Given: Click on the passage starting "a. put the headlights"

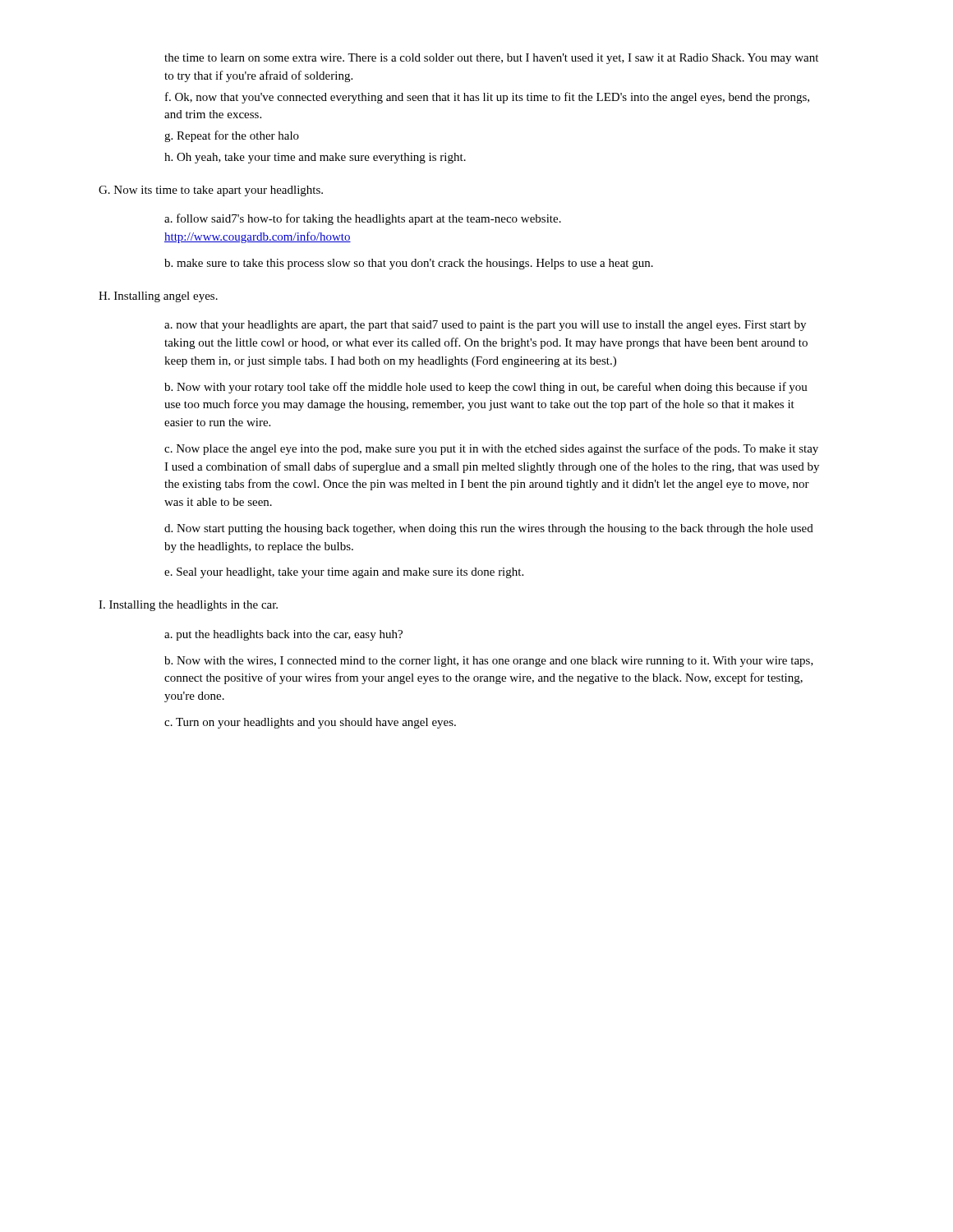Looking at the screenshot, I should tap(283, 635).
